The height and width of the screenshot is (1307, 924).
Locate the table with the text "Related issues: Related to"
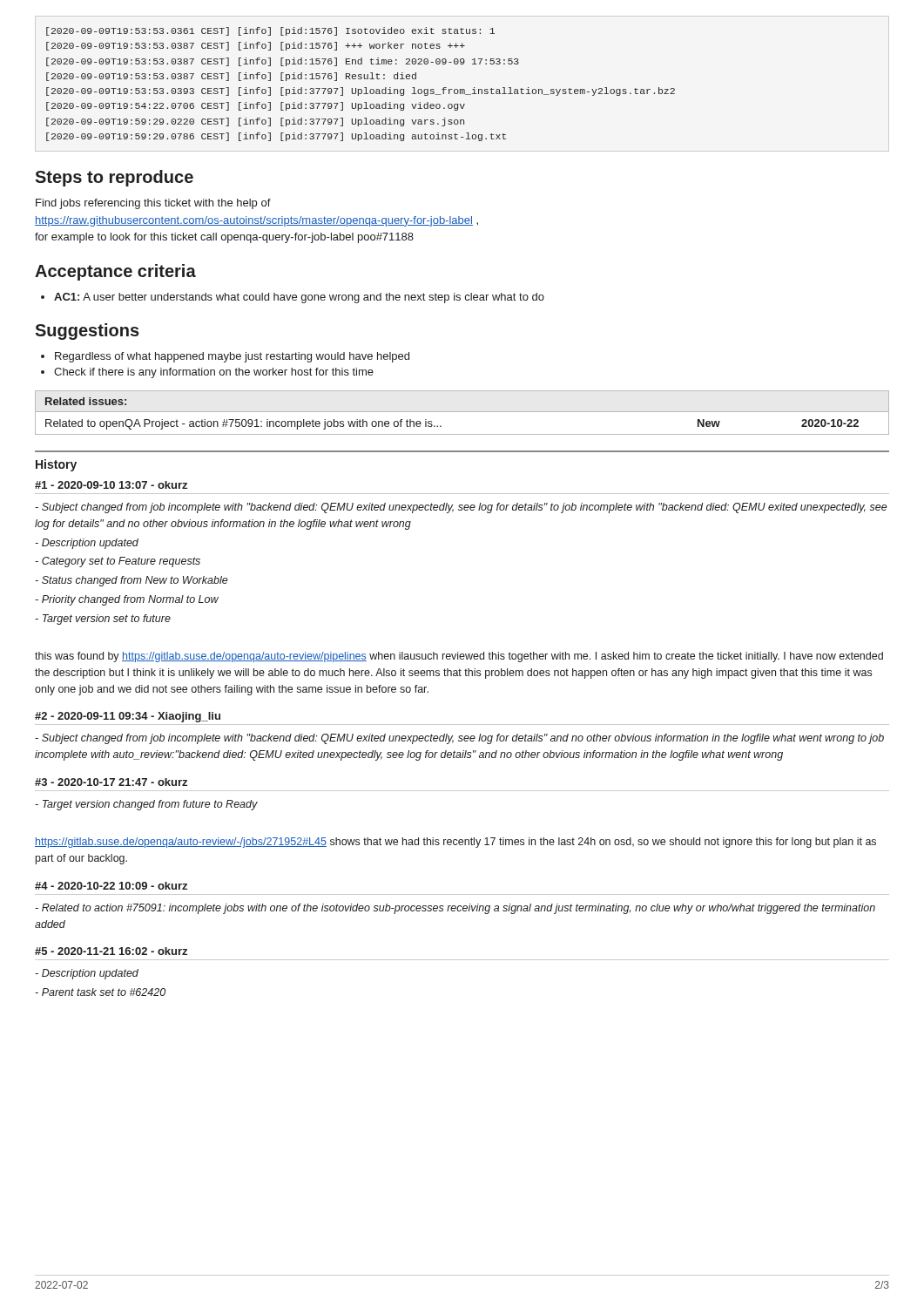(462, 413)
